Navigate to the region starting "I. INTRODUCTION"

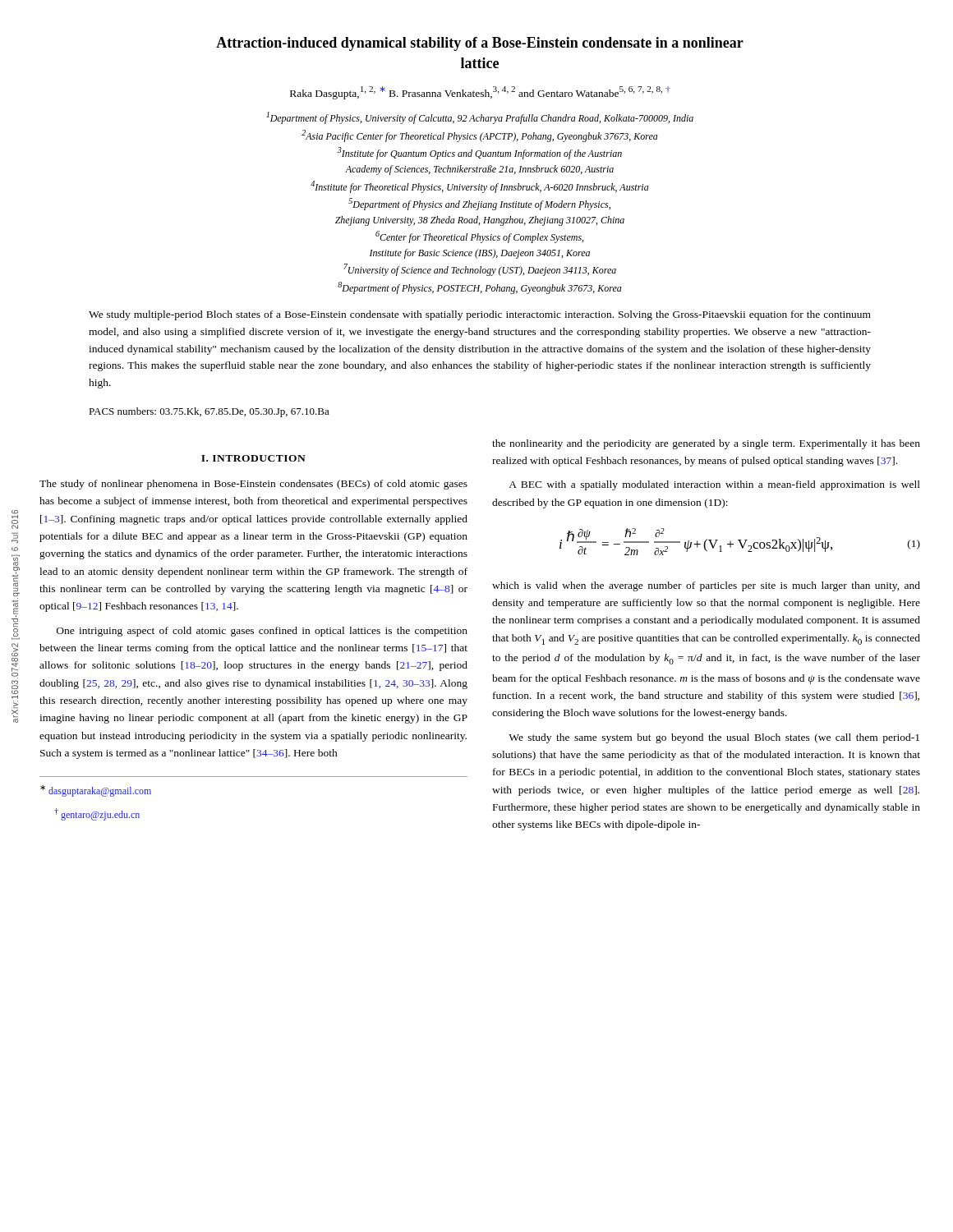(253, 458)
